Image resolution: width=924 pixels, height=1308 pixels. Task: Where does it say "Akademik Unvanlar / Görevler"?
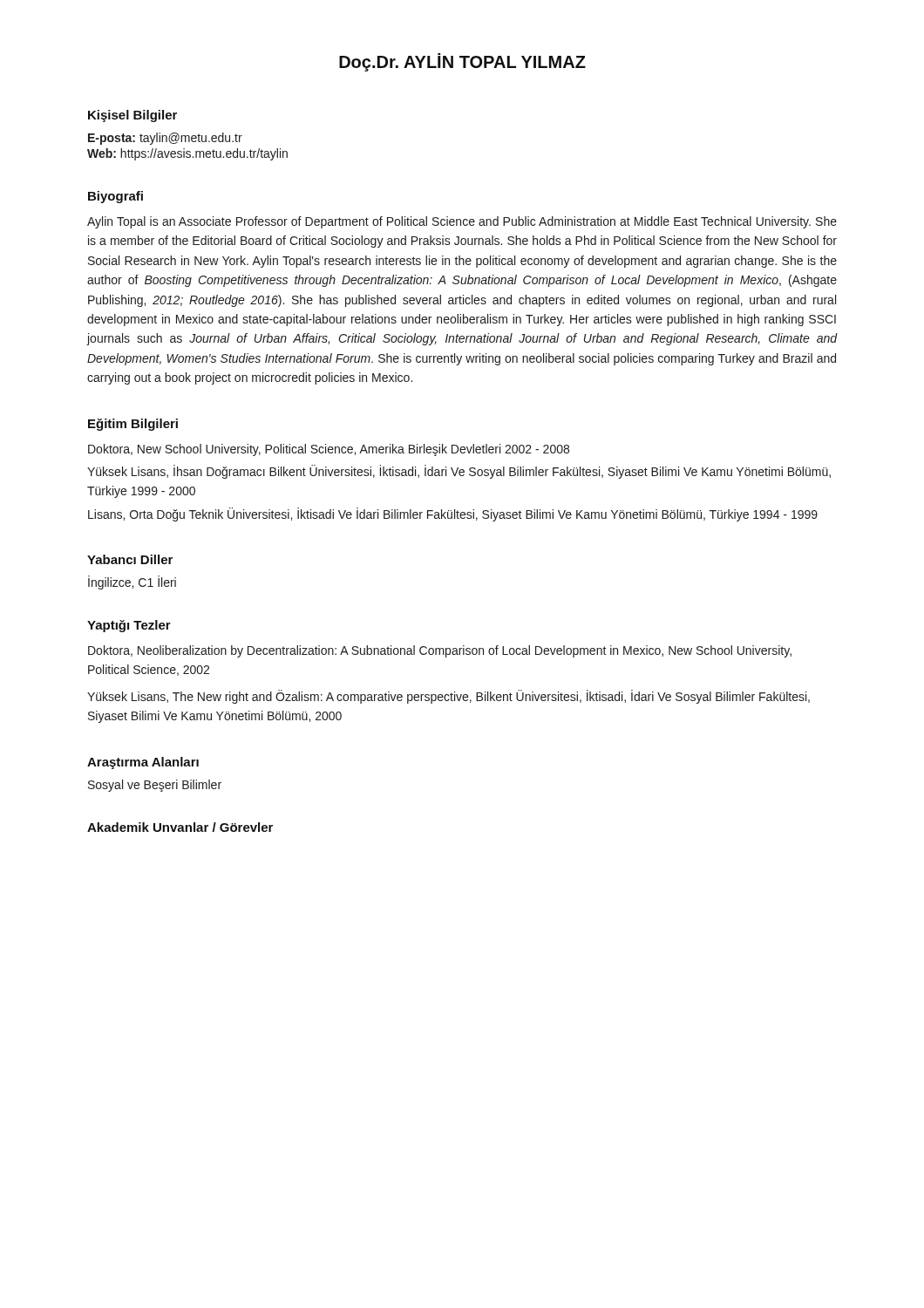click(180, 827)
